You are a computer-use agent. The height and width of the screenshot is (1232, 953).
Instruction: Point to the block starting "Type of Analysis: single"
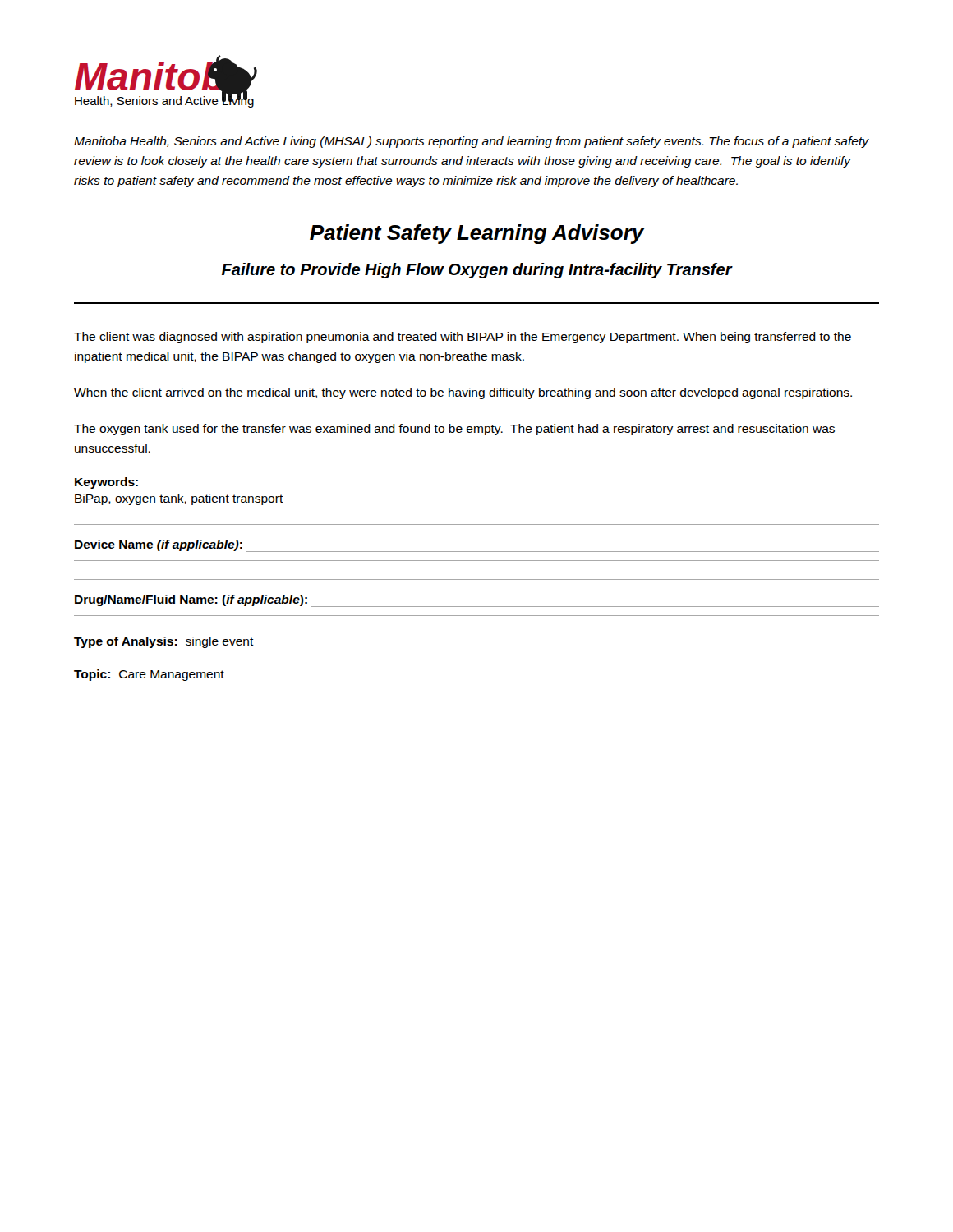pos(164,641)
